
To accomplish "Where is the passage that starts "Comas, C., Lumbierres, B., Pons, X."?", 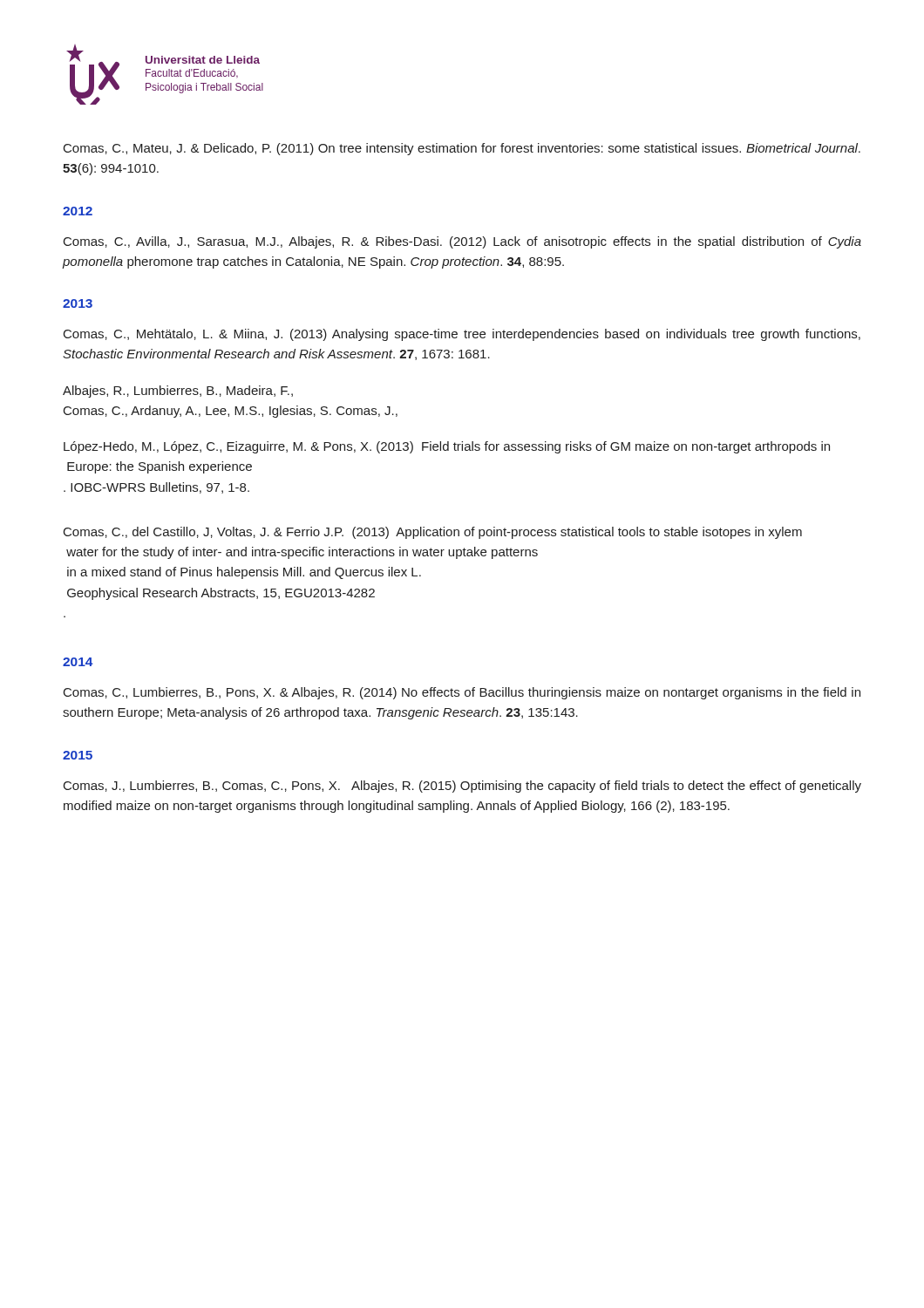I will pyautogui.click(x=462, y=702).
